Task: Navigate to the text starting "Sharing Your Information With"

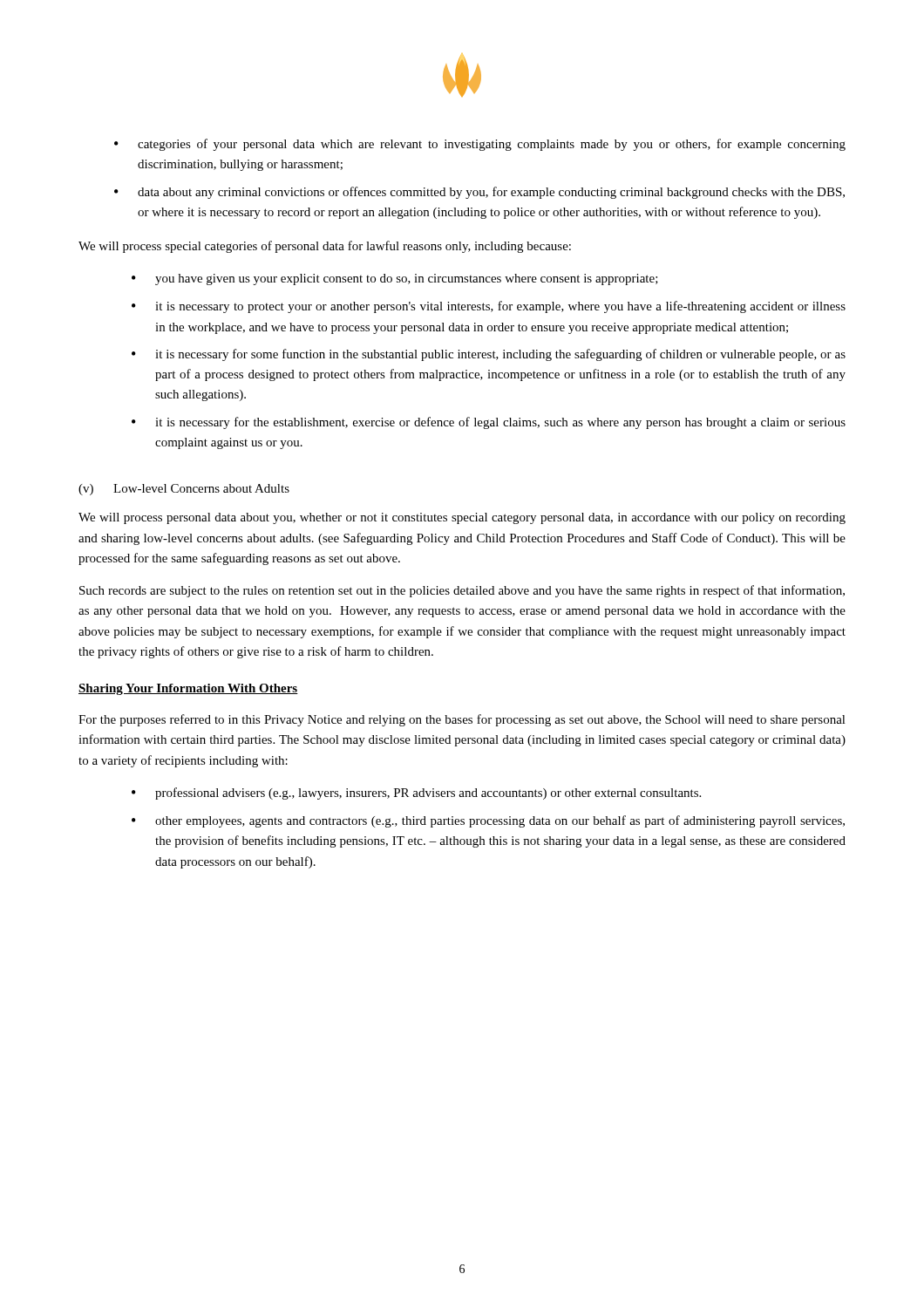Action: click(x=188, y=688)
